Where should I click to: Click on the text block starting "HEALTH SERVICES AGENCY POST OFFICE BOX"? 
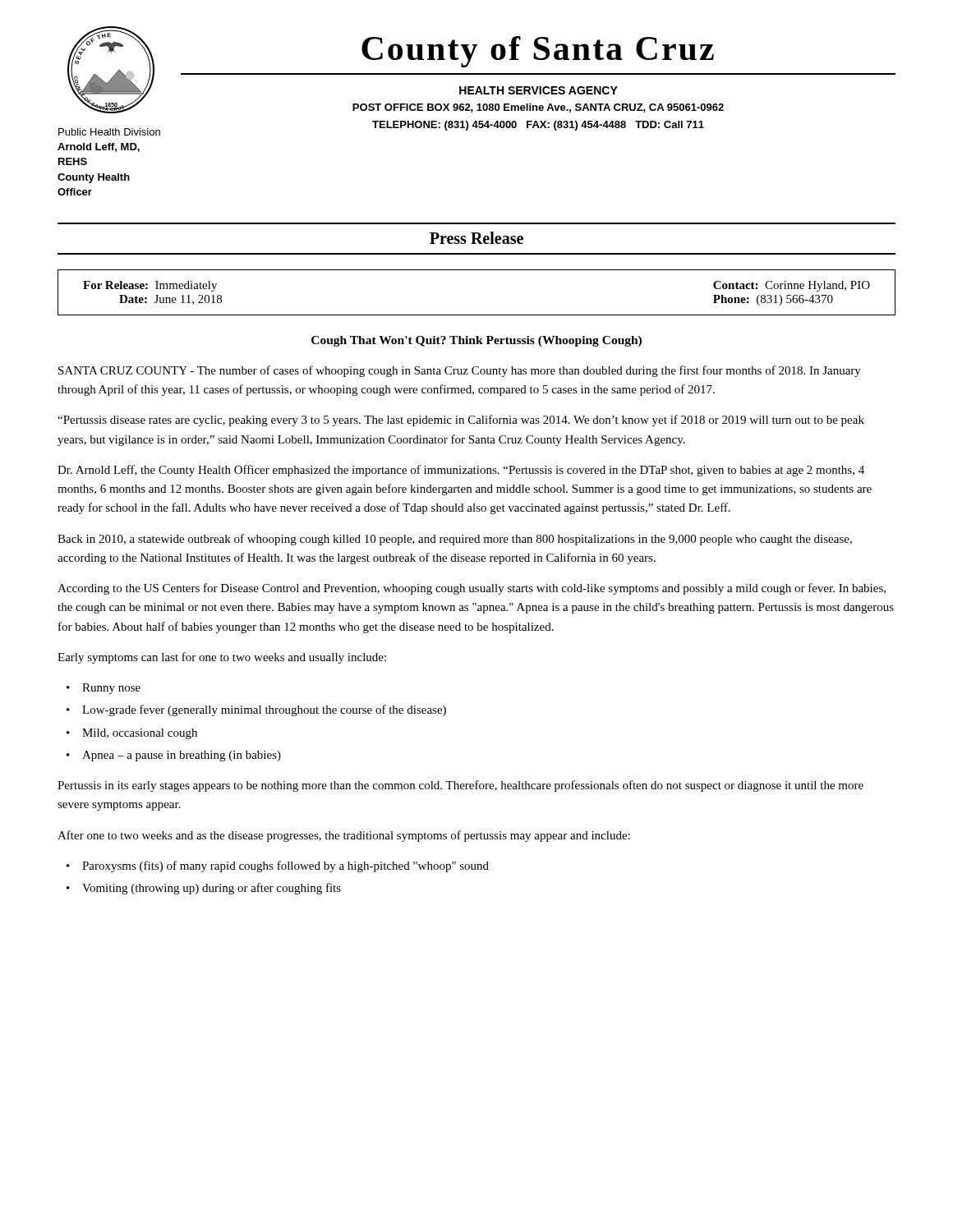pos(538,108)
